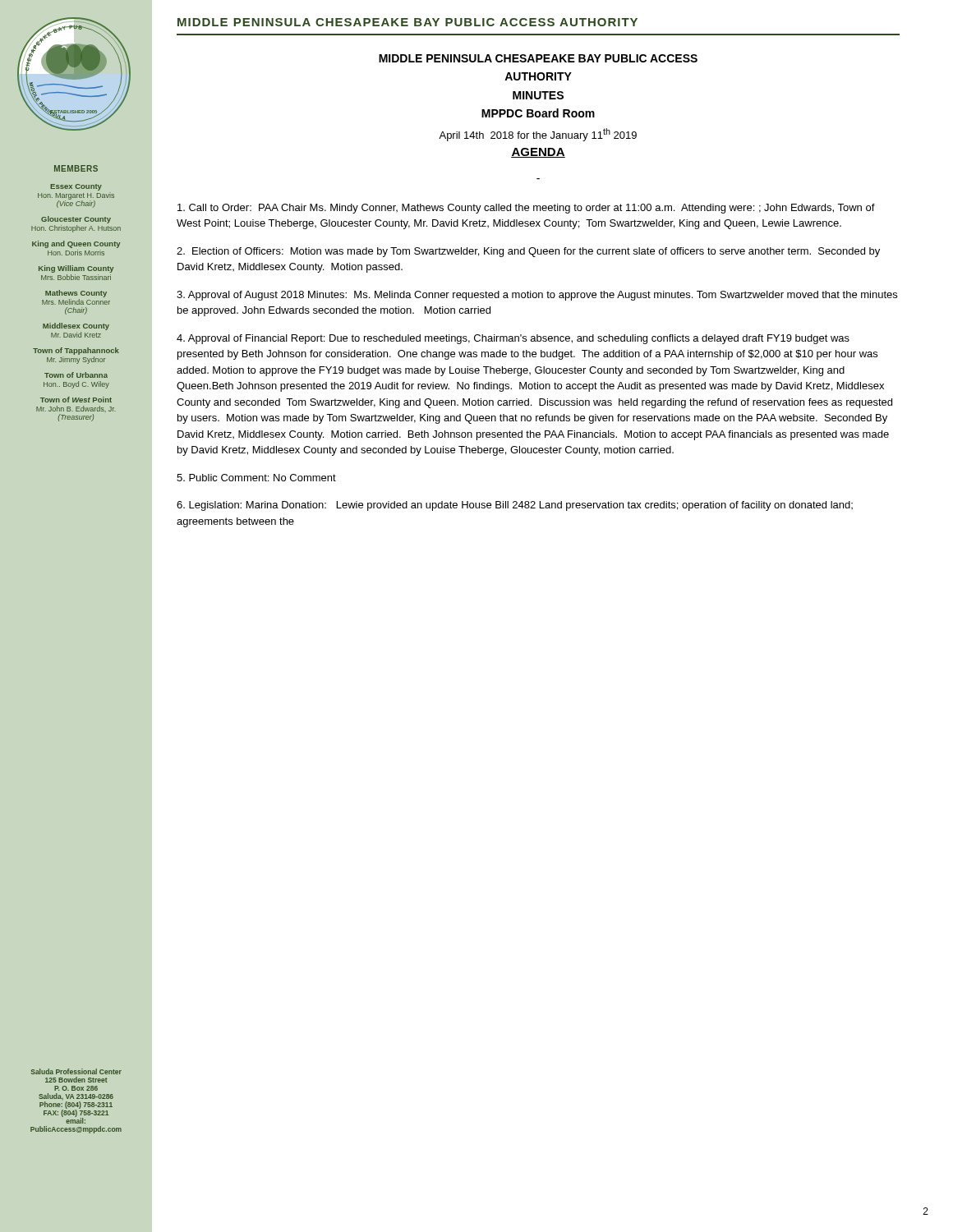953x1232 pixels.
Task: Locate the text "Gloucester County Hon. Christopher A. Hutson"
Action: [76, 223]
